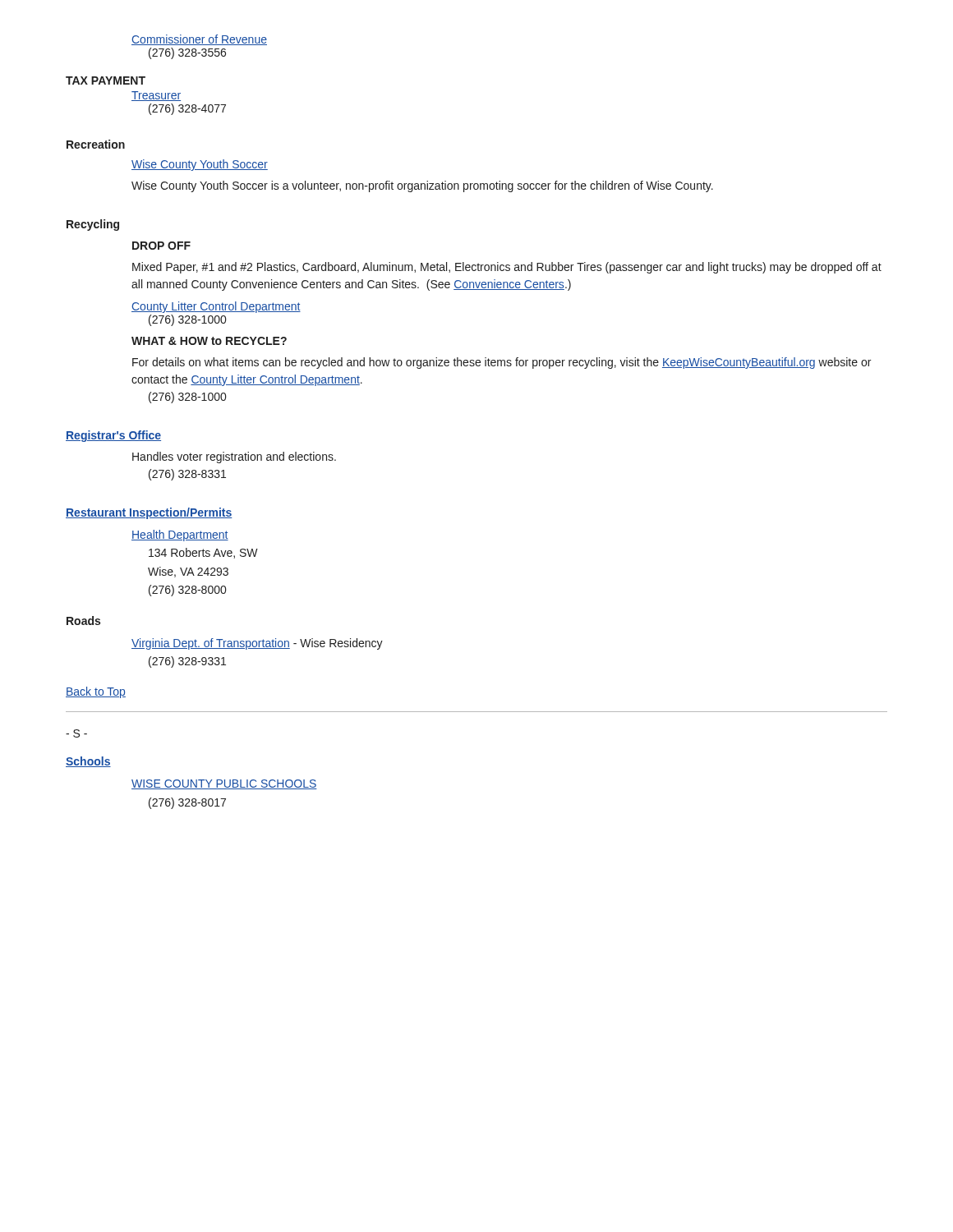Where does it say "WHAT & HOW to RECYCLE?"?
953x1232 pixels.
coord(209,341)
